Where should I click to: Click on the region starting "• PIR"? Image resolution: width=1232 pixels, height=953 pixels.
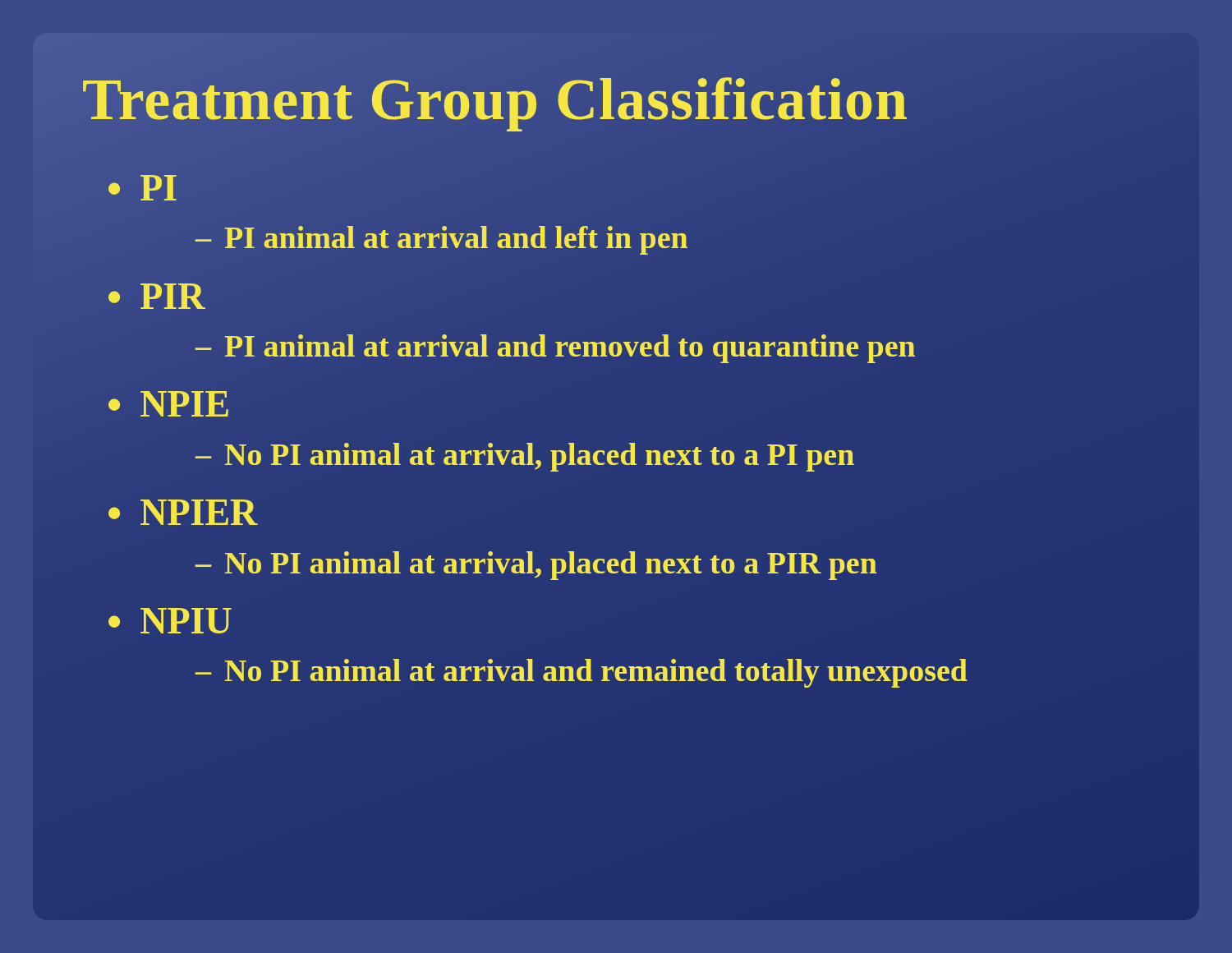156,298
